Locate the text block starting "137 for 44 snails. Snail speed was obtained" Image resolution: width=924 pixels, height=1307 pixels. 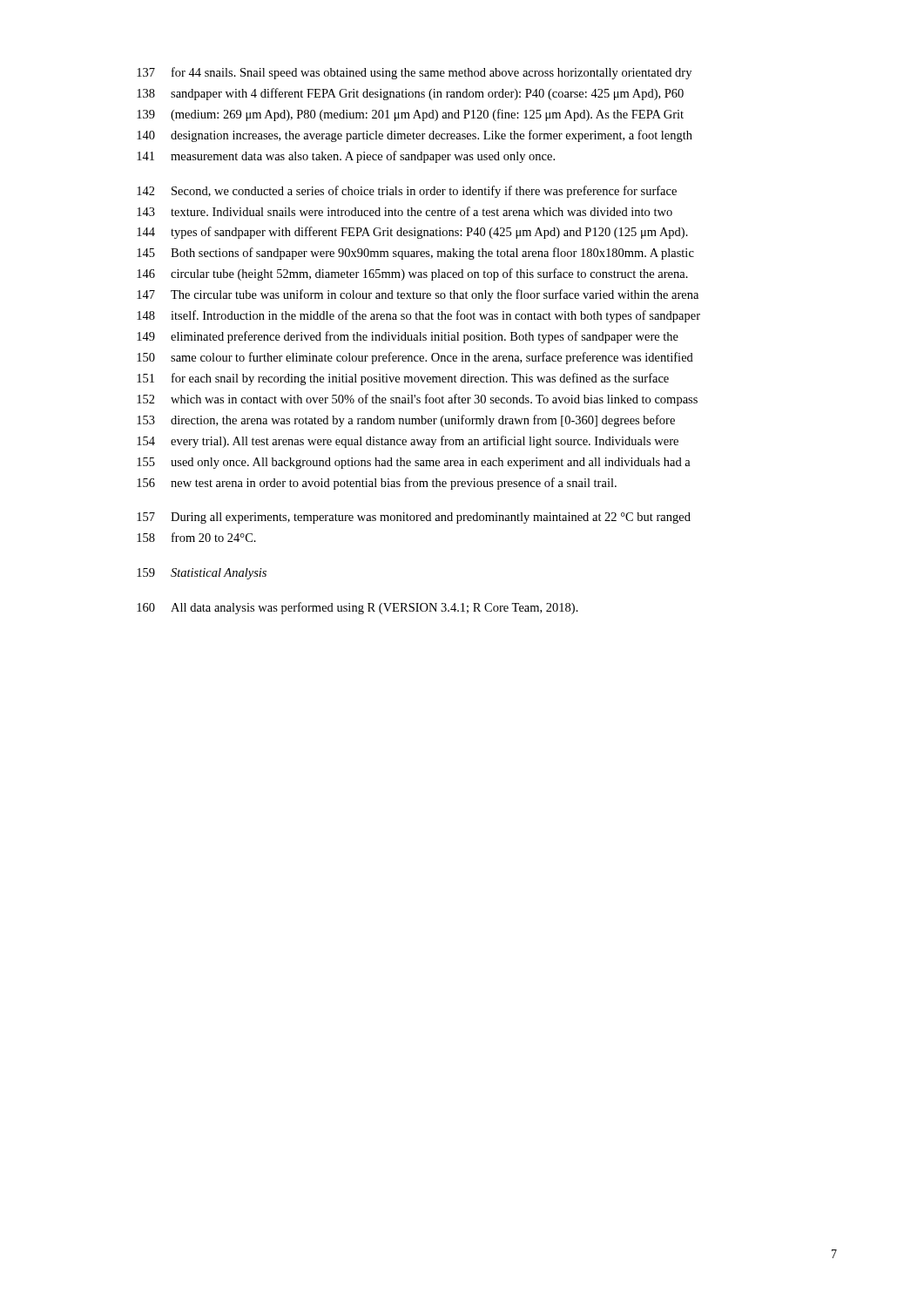475,115
